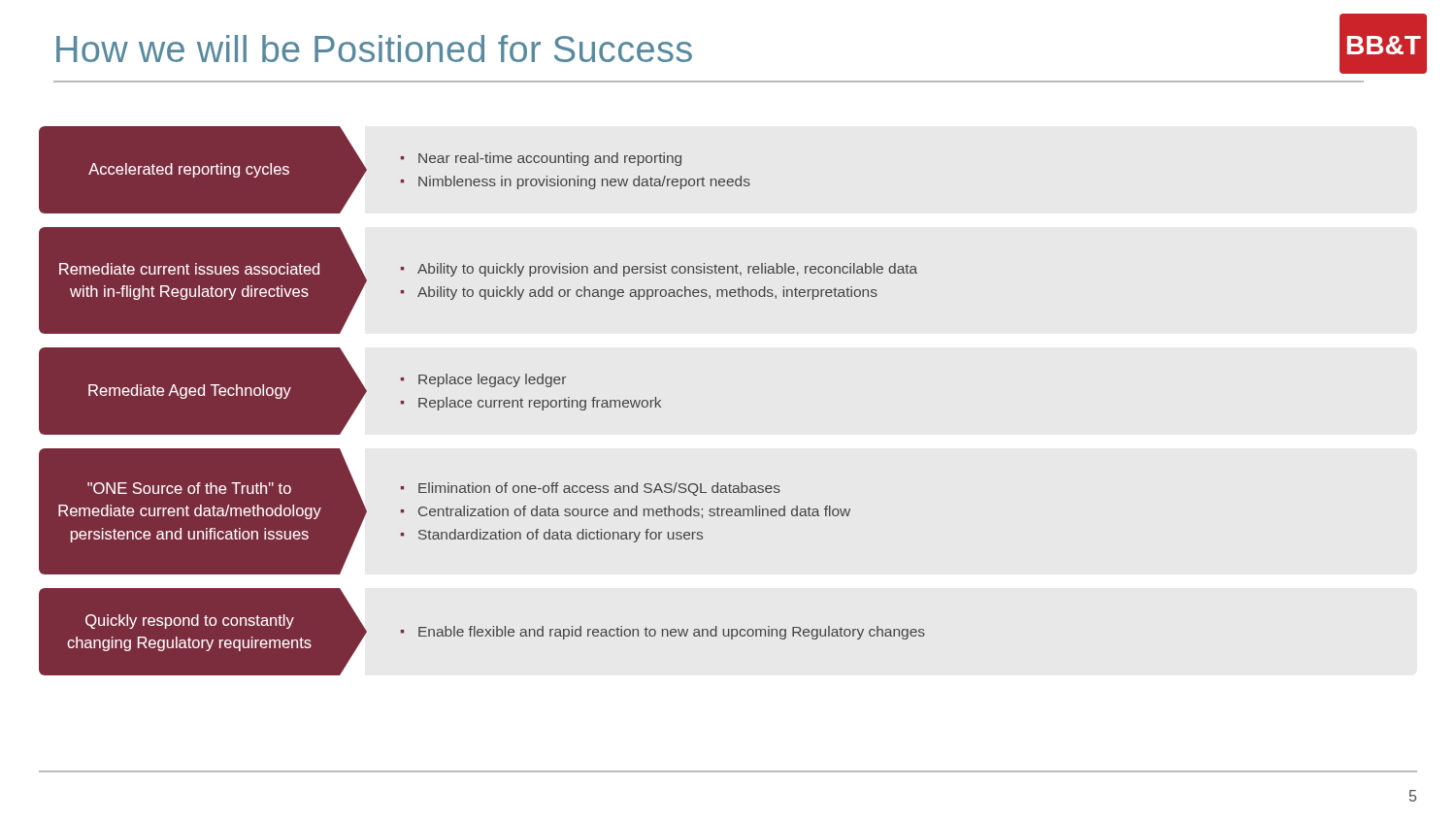Where is the passage that starts "Remediate current issues associated with in-flight"?
The width and height of the screenshot is (1456, 819).
728,280
